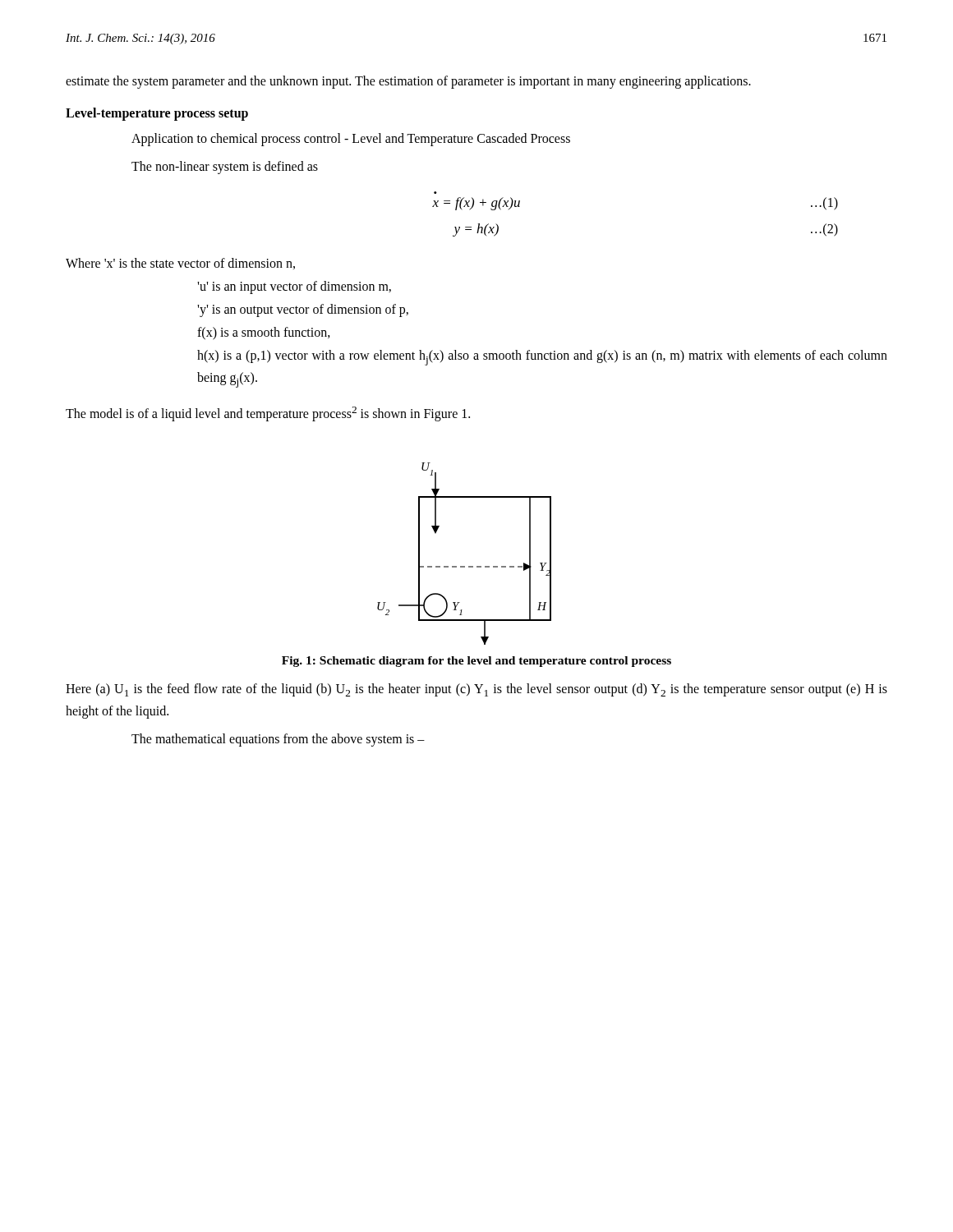Select the region starting "Where 'x' is the state vector"
Screen dimensions: 1232x953
(x=181, y=263)
